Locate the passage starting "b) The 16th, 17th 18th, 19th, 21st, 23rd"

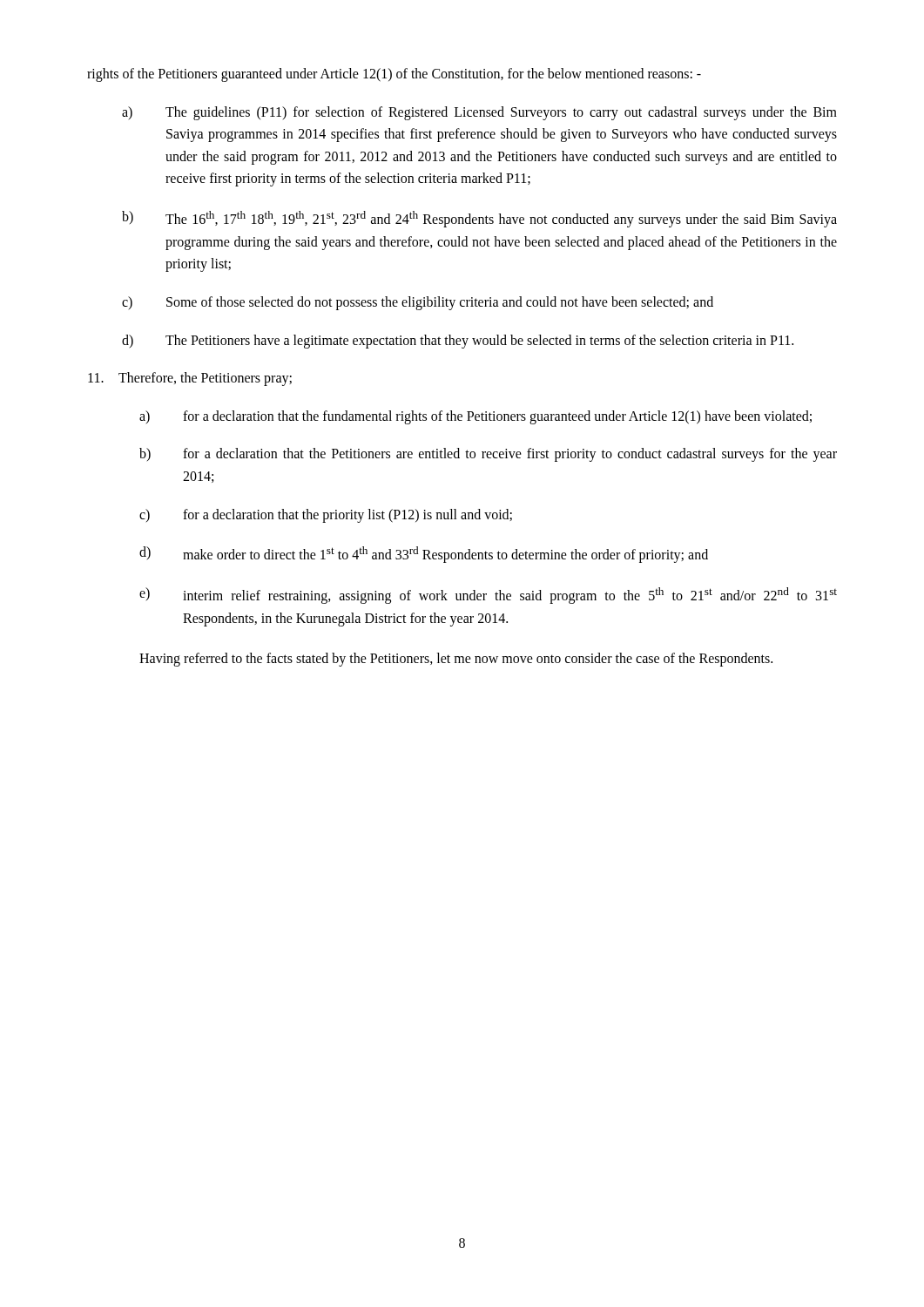click(462, 240)
